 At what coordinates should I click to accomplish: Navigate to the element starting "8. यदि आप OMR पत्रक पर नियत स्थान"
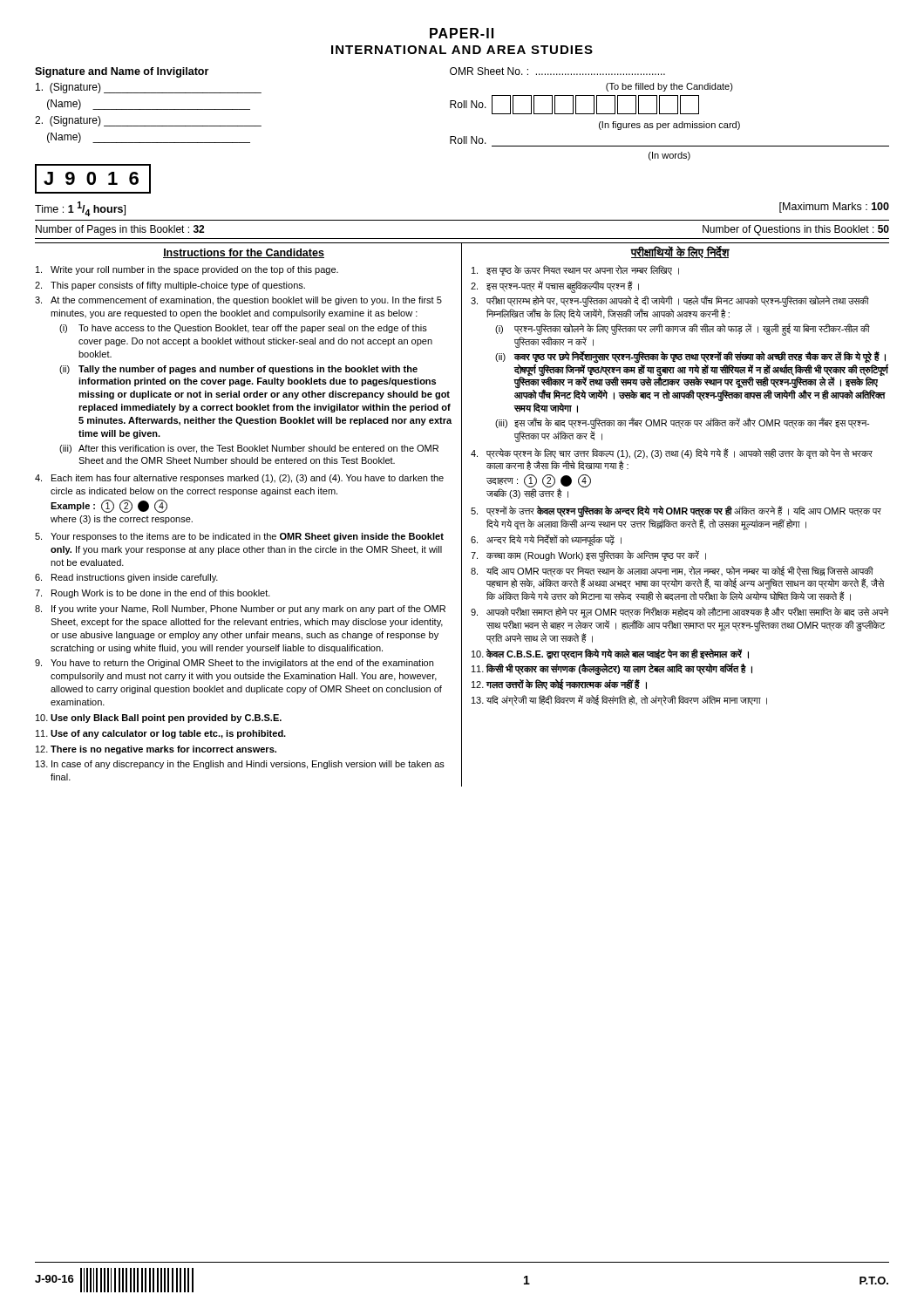coord(680,584)
